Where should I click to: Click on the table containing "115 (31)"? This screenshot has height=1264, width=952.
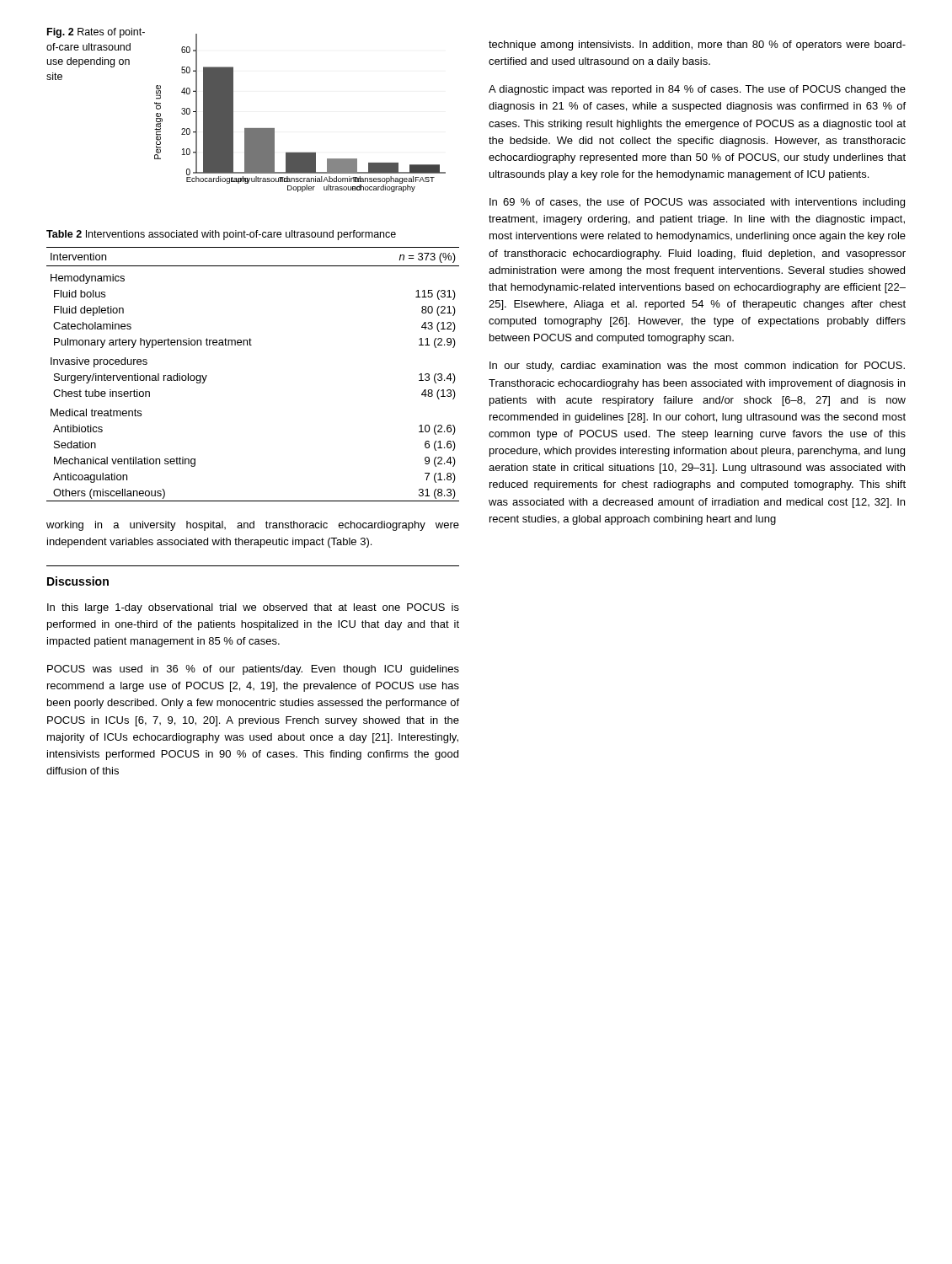pos(253,374)
